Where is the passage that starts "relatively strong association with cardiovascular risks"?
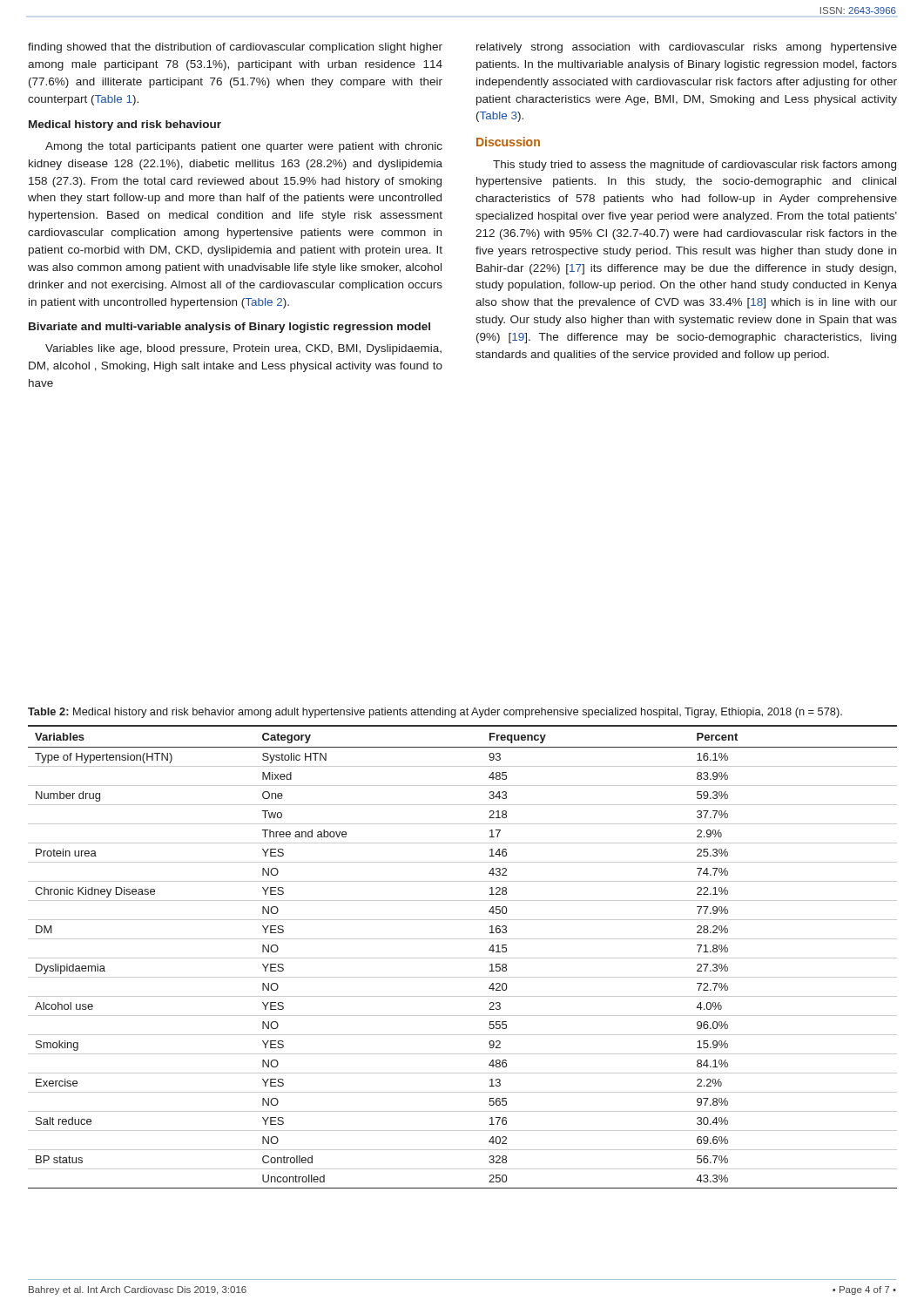This screenshot has width=924, height=1307. (686, 82)
